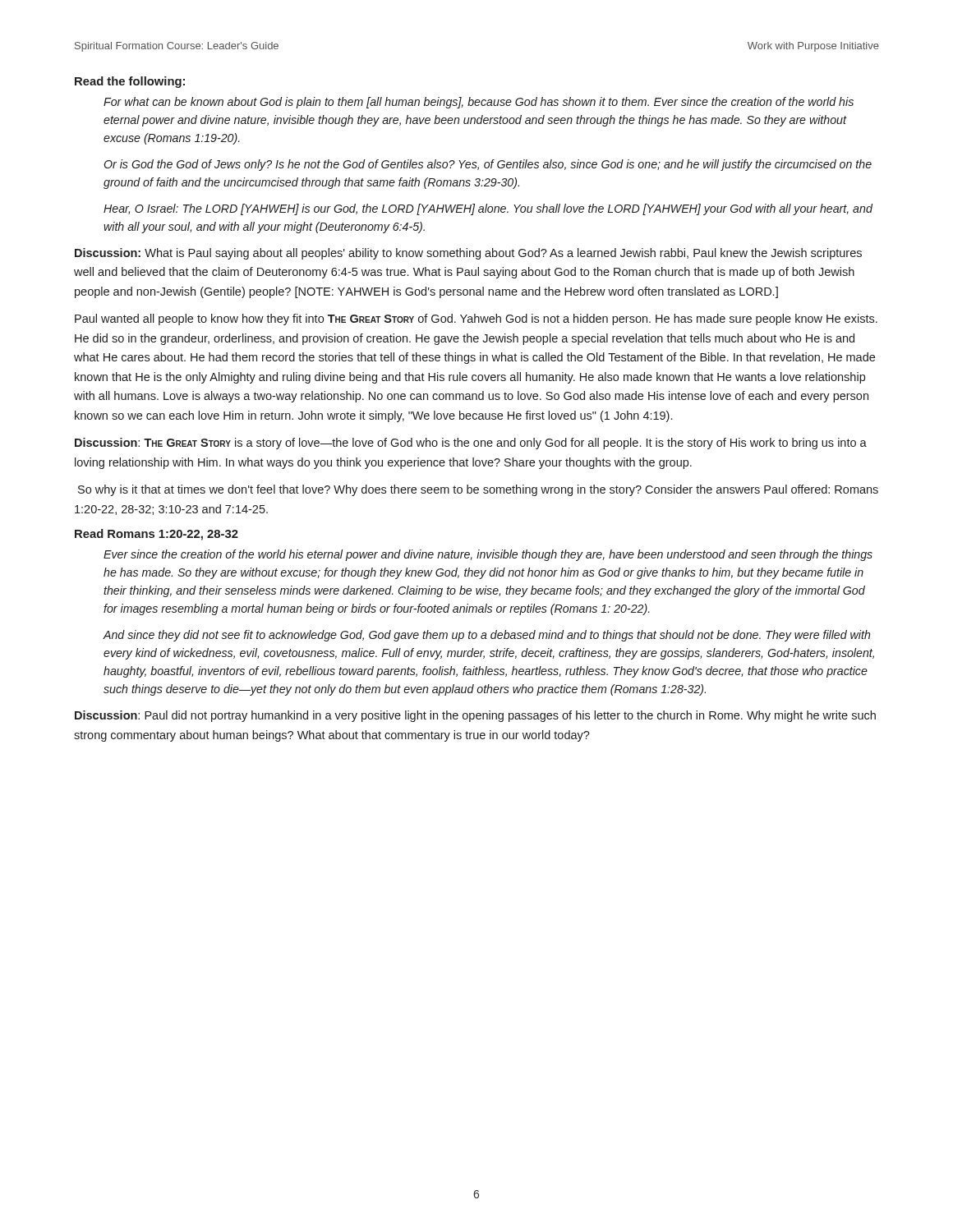Viewport: 953px width, 1232px height.
Task: Navigate to the text block starting "So why is it that at"
Action: 476,499
